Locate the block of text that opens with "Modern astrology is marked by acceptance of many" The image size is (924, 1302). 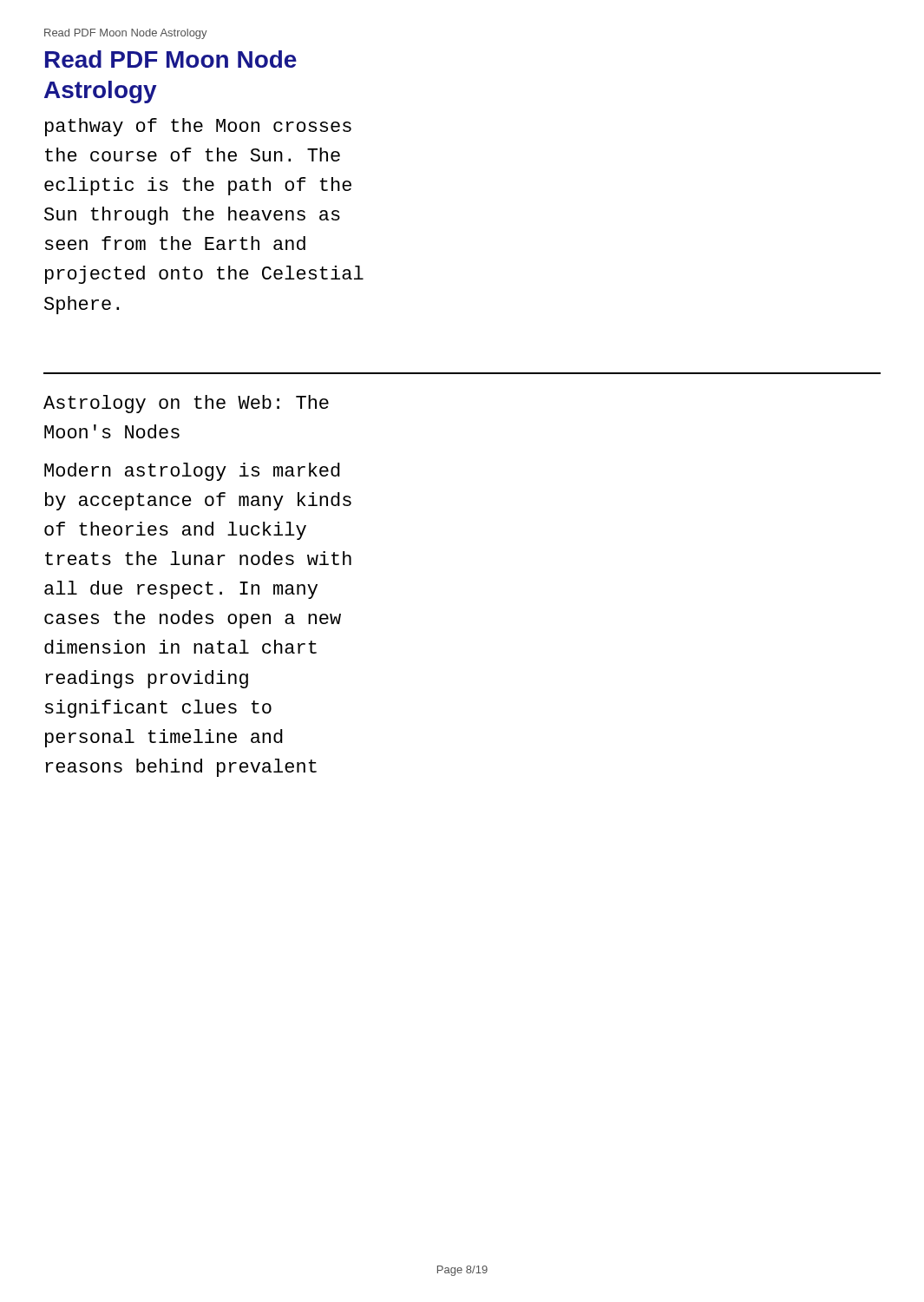(x=198, y=620)
